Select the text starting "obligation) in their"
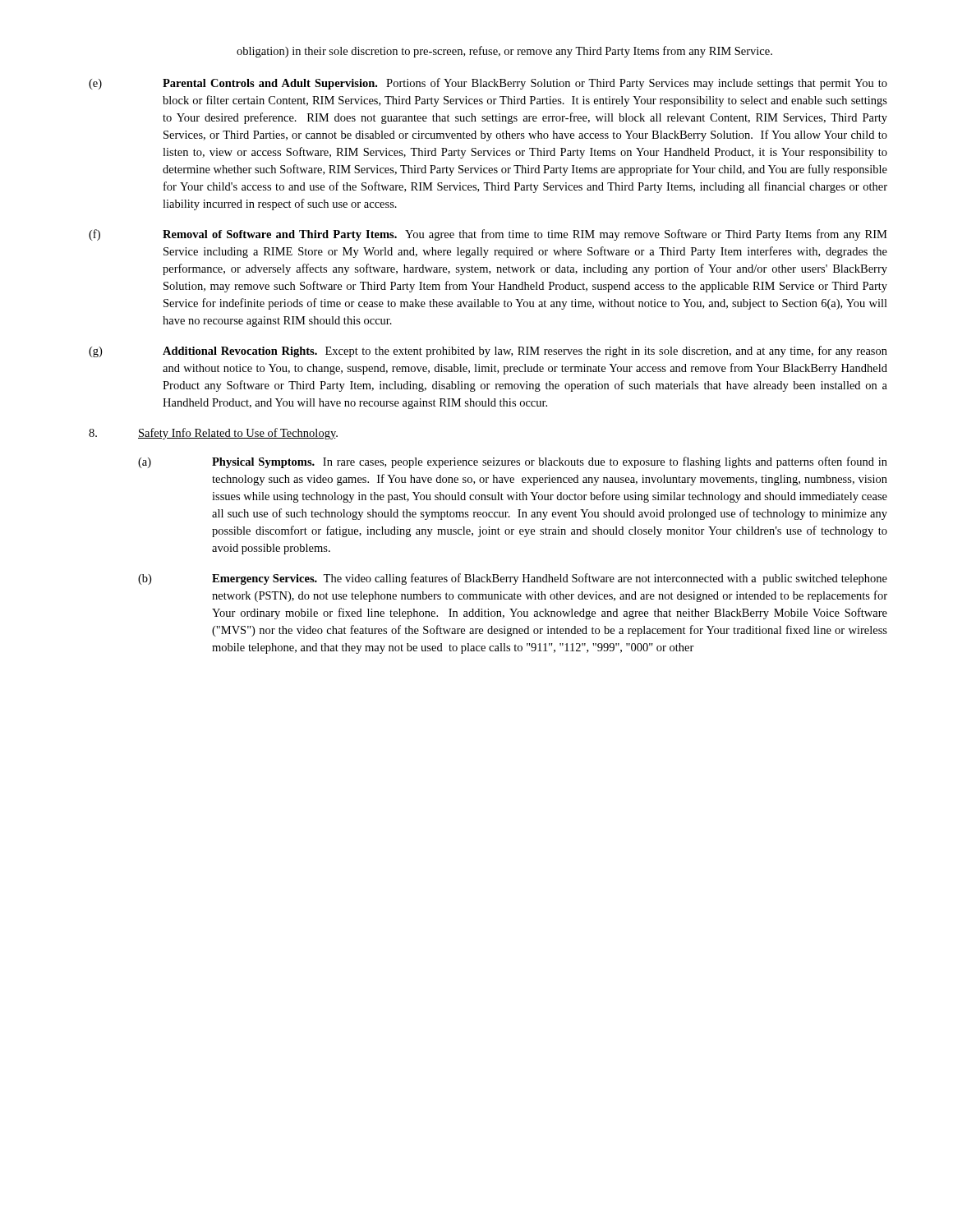The image size is (953, 1232). [505, 51]
